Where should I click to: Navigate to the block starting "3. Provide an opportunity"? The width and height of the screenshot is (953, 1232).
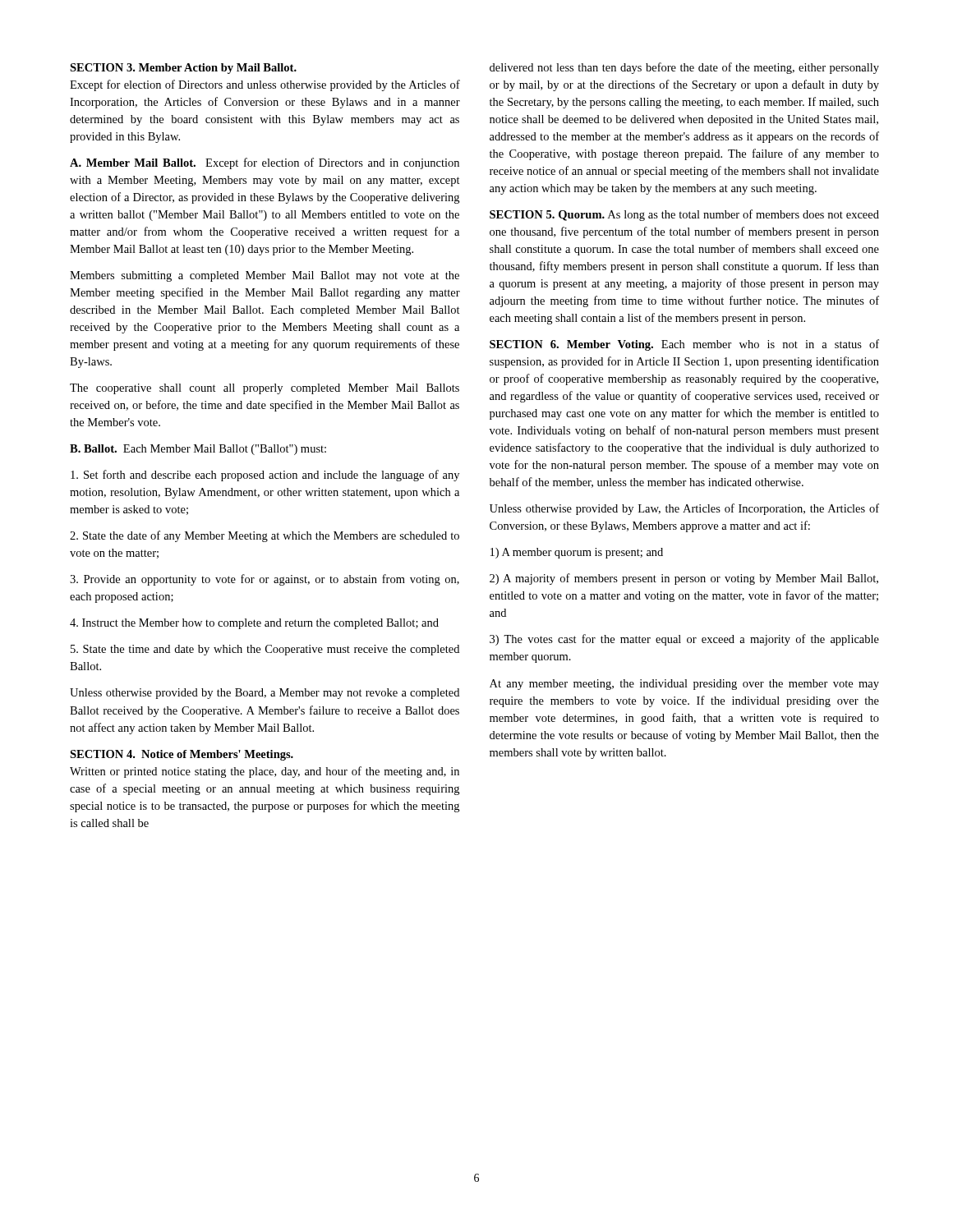pos(265,588)
